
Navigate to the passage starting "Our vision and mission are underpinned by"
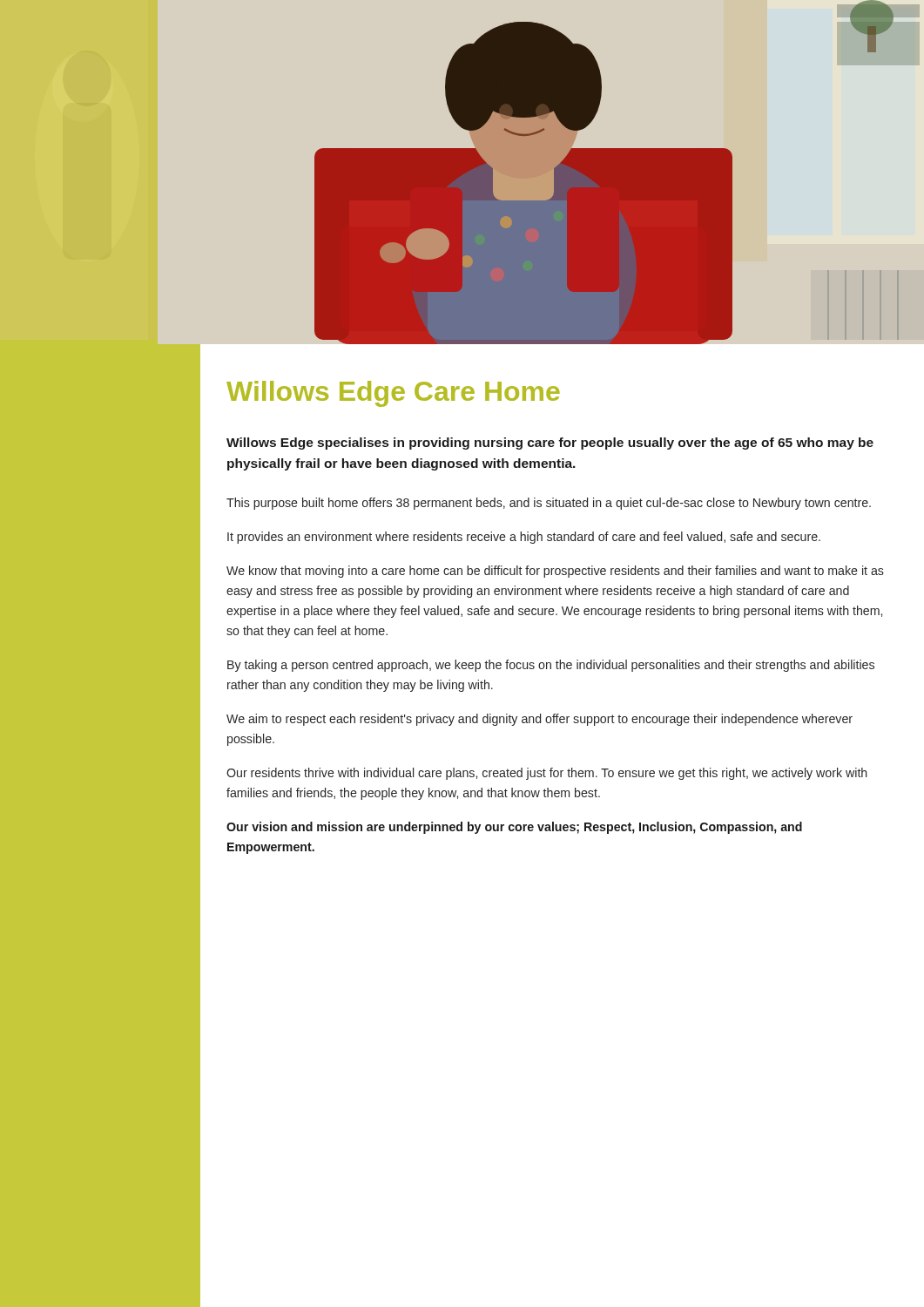[x=514, y=837]
